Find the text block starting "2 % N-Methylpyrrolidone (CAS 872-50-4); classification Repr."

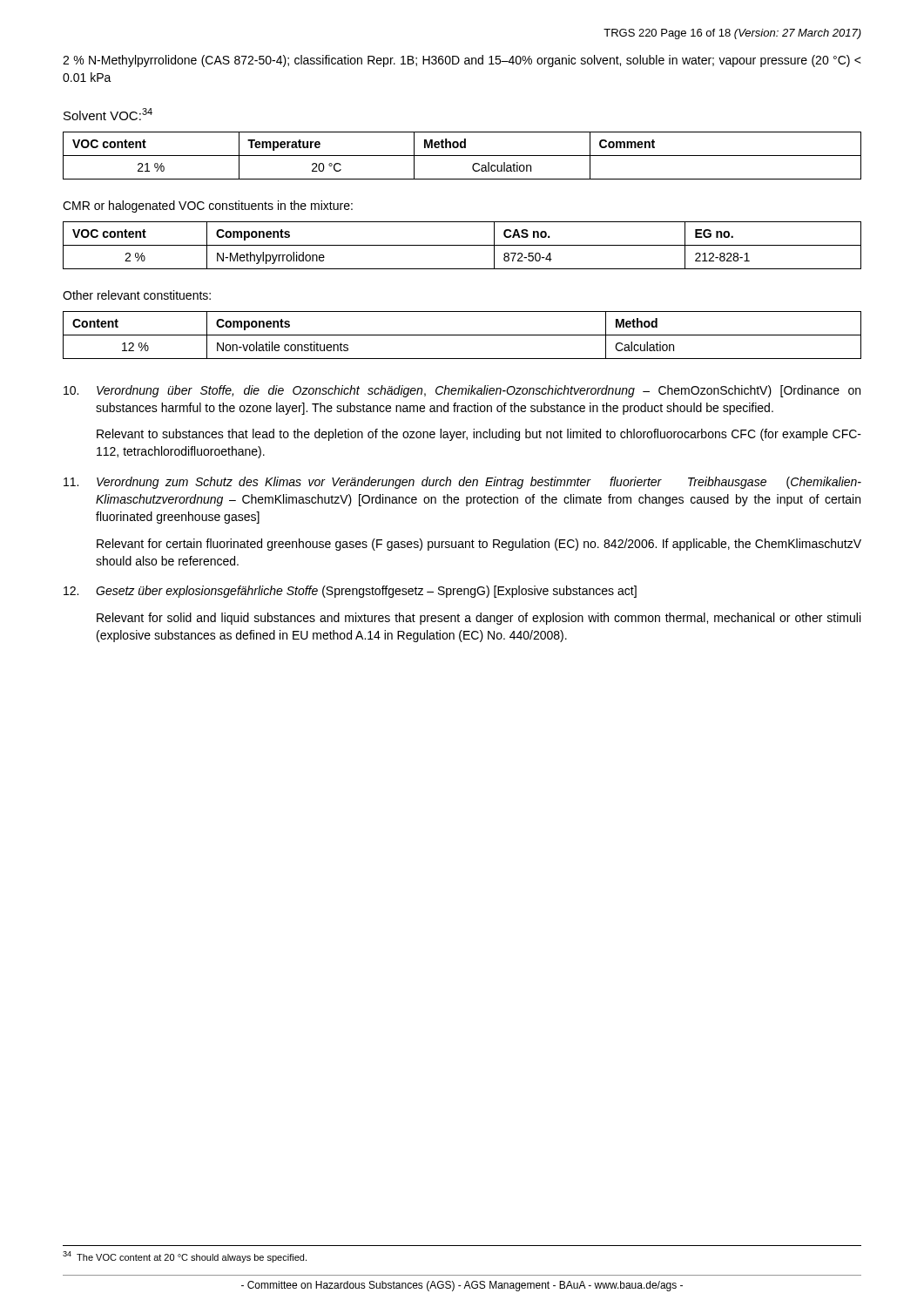coord(462,69)
